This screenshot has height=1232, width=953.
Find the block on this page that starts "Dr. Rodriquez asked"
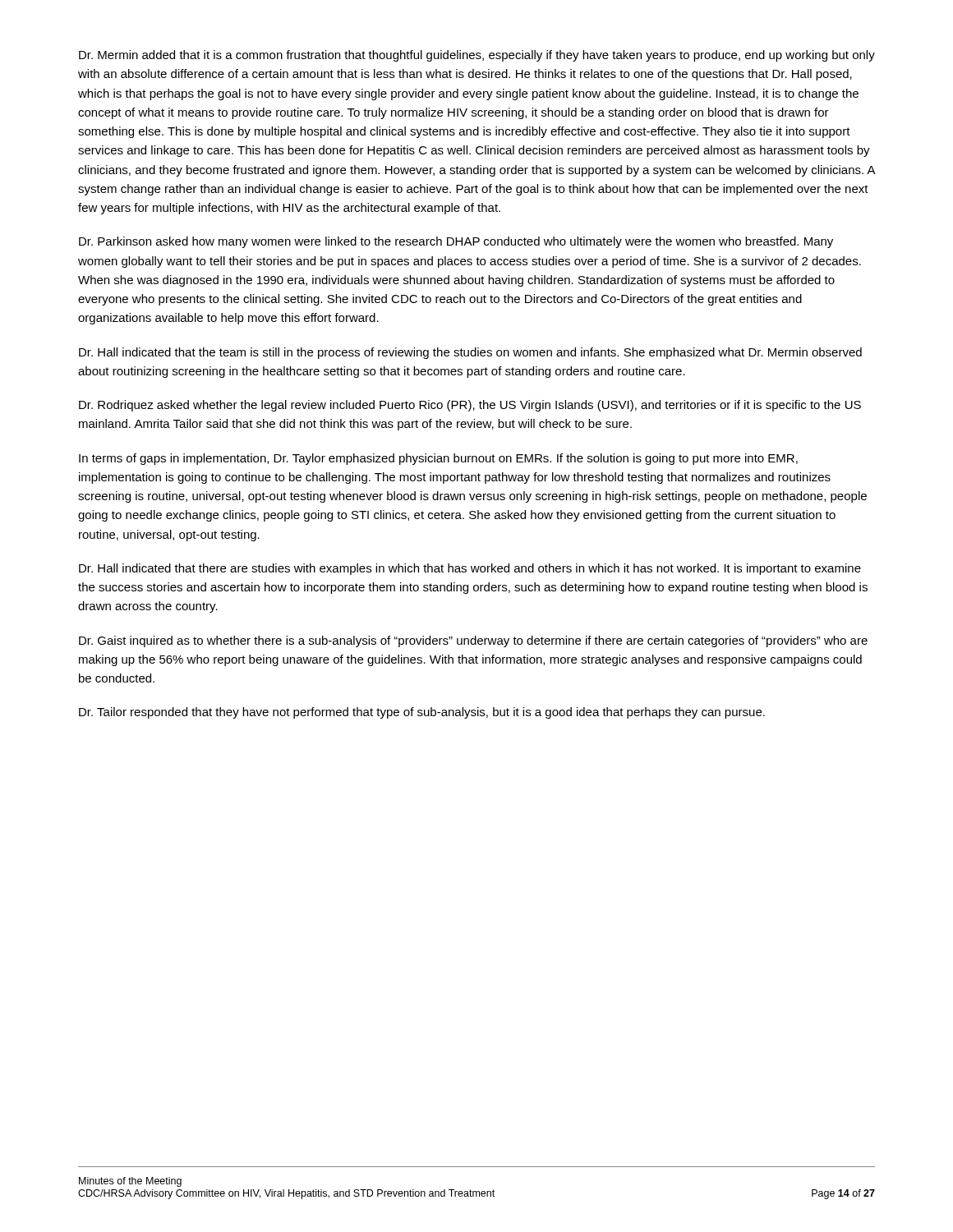[470, 414]
